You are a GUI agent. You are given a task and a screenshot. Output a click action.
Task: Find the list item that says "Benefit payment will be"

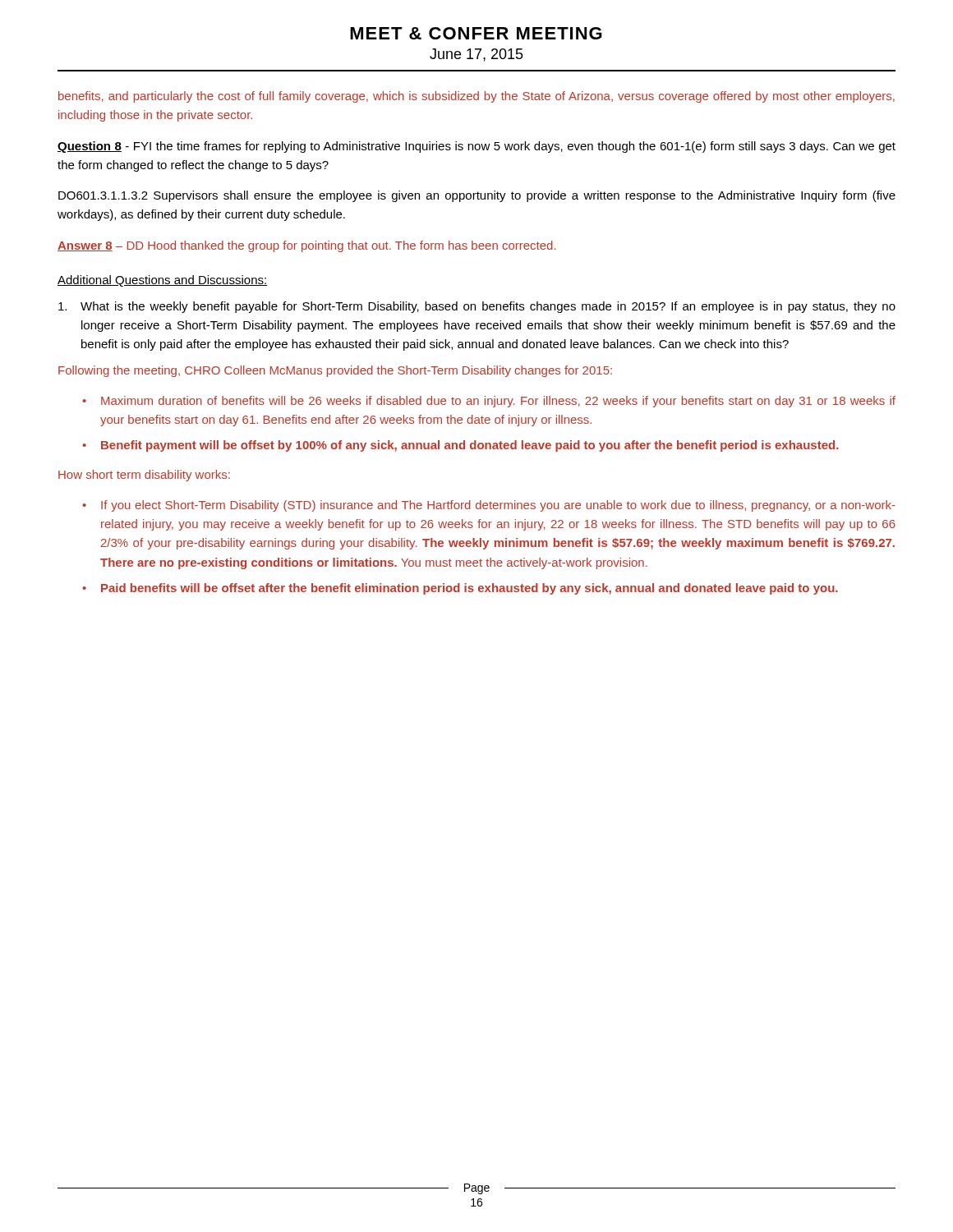(x=470, y=445)
